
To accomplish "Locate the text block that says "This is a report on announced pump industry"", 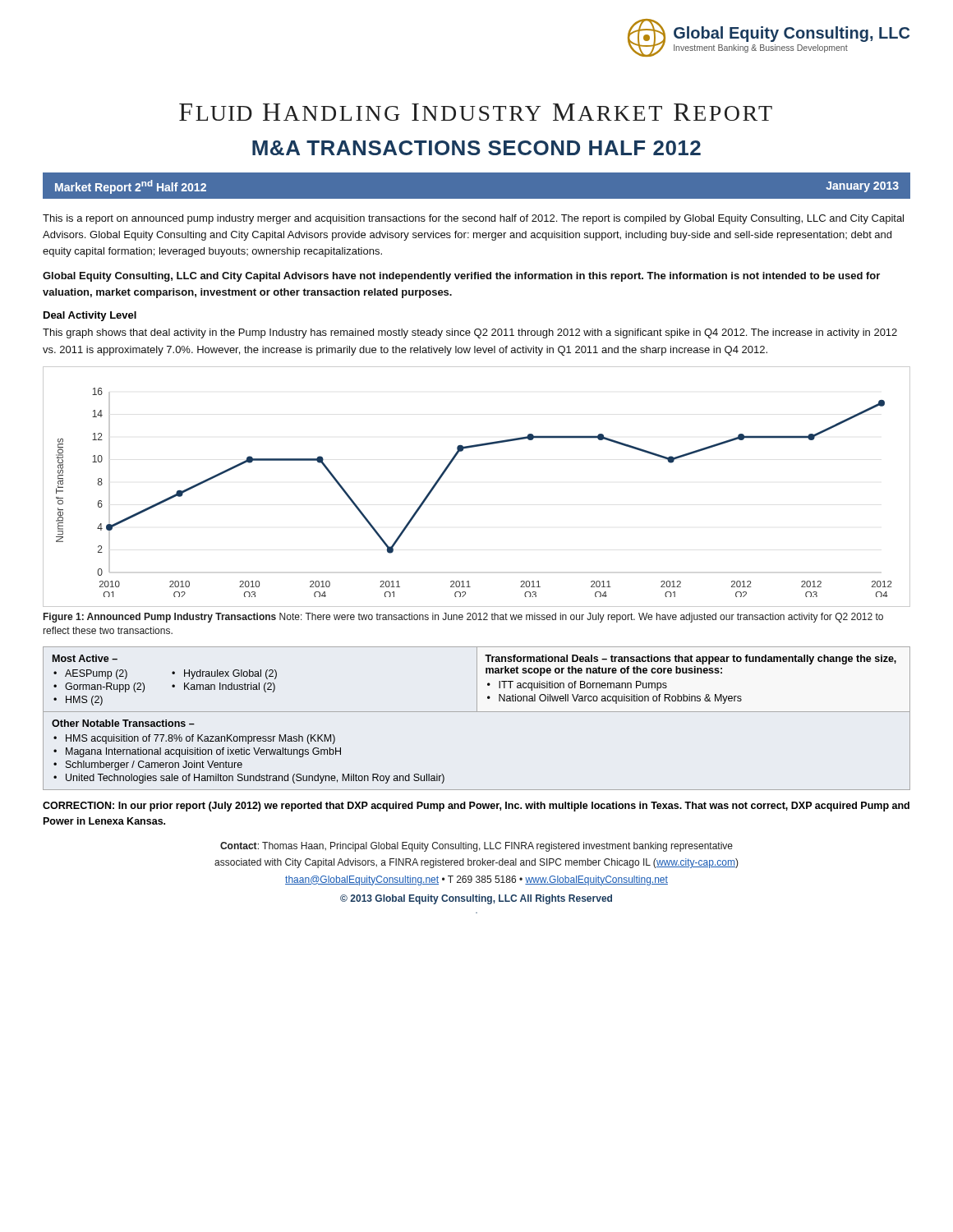I will [x=474, y=234].
